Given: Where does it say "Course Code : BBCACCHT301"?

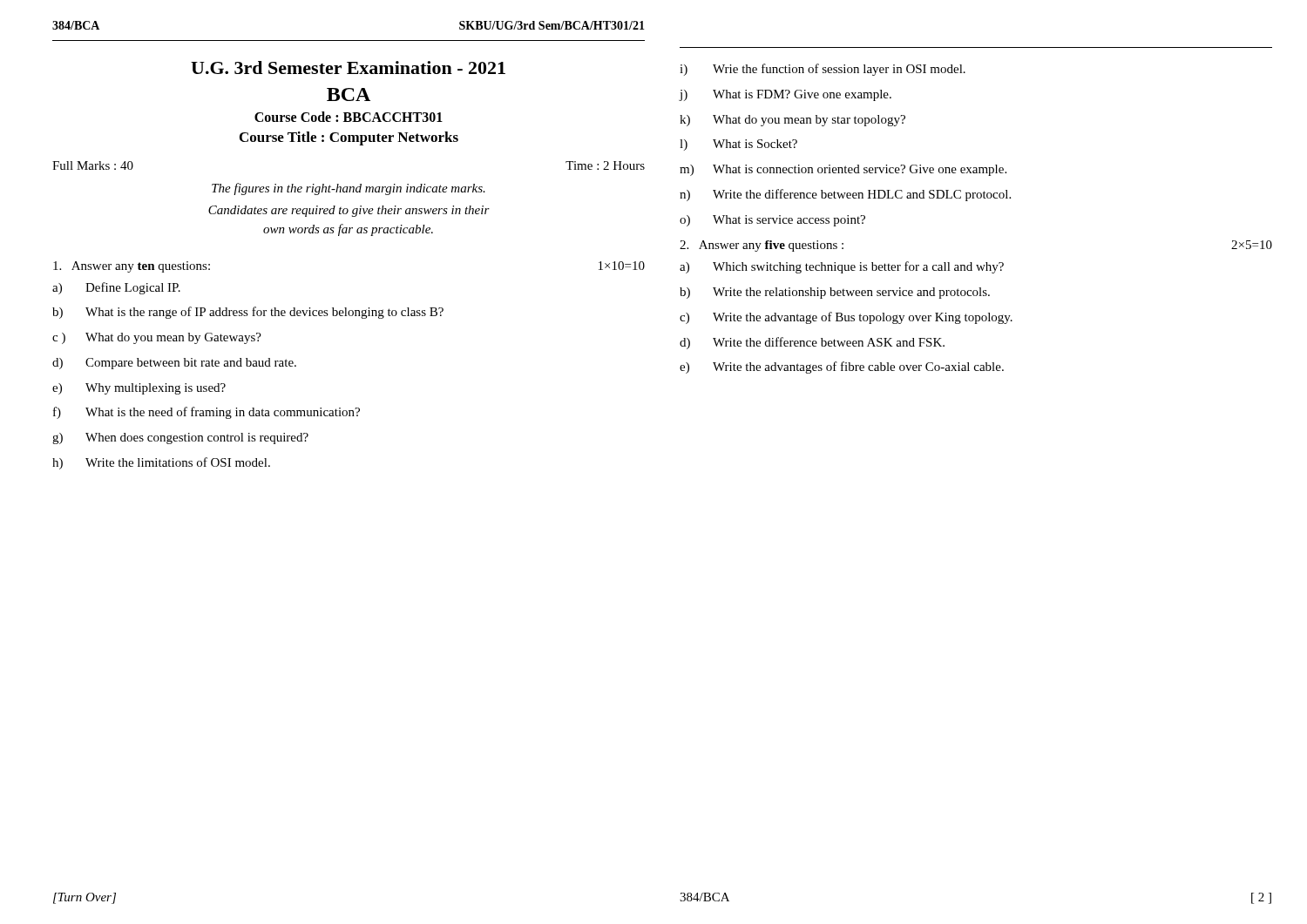Looking at the screenshot, I should pos(349,117).
